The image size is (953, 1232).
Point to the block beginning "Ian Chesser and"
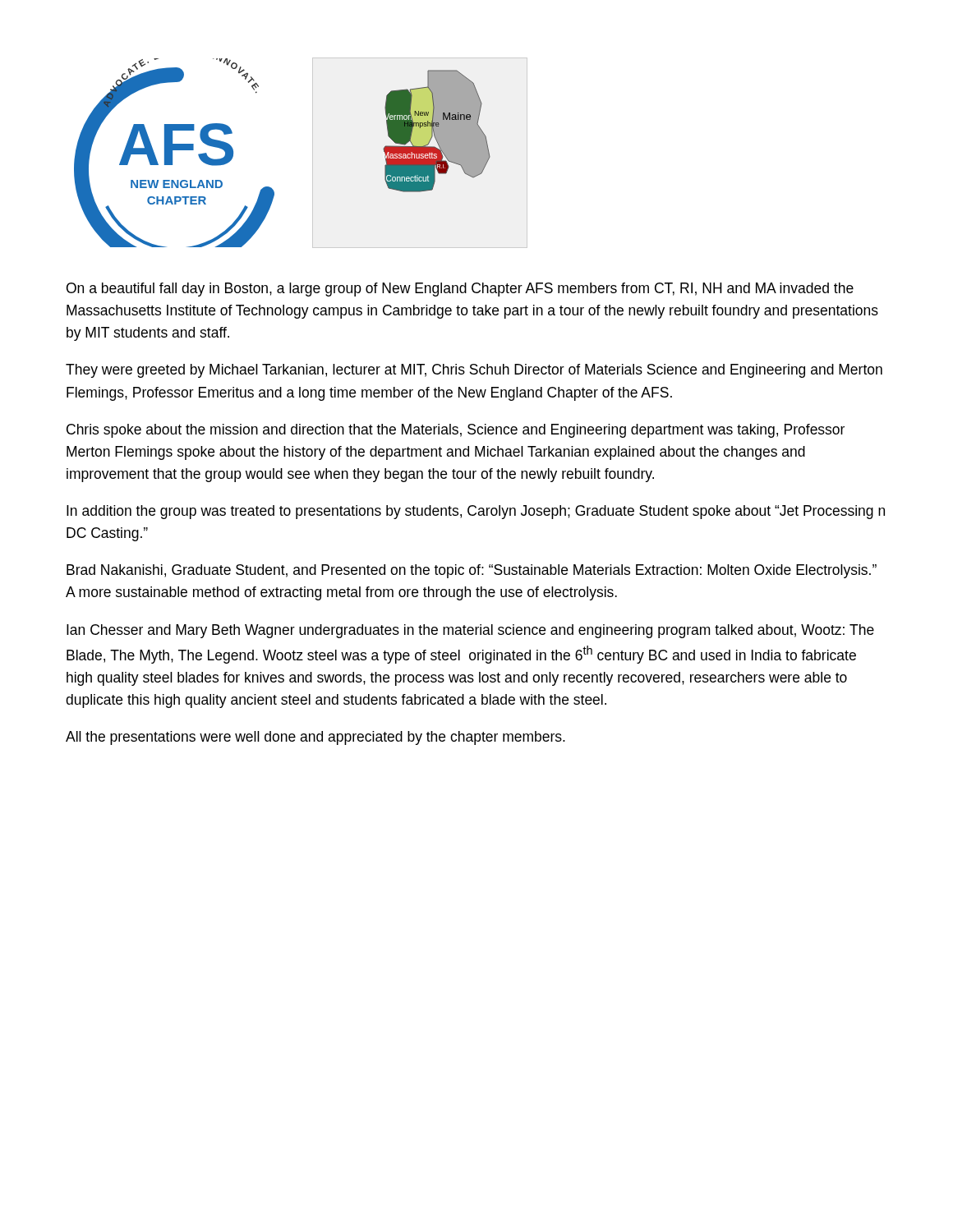point(476,665)
